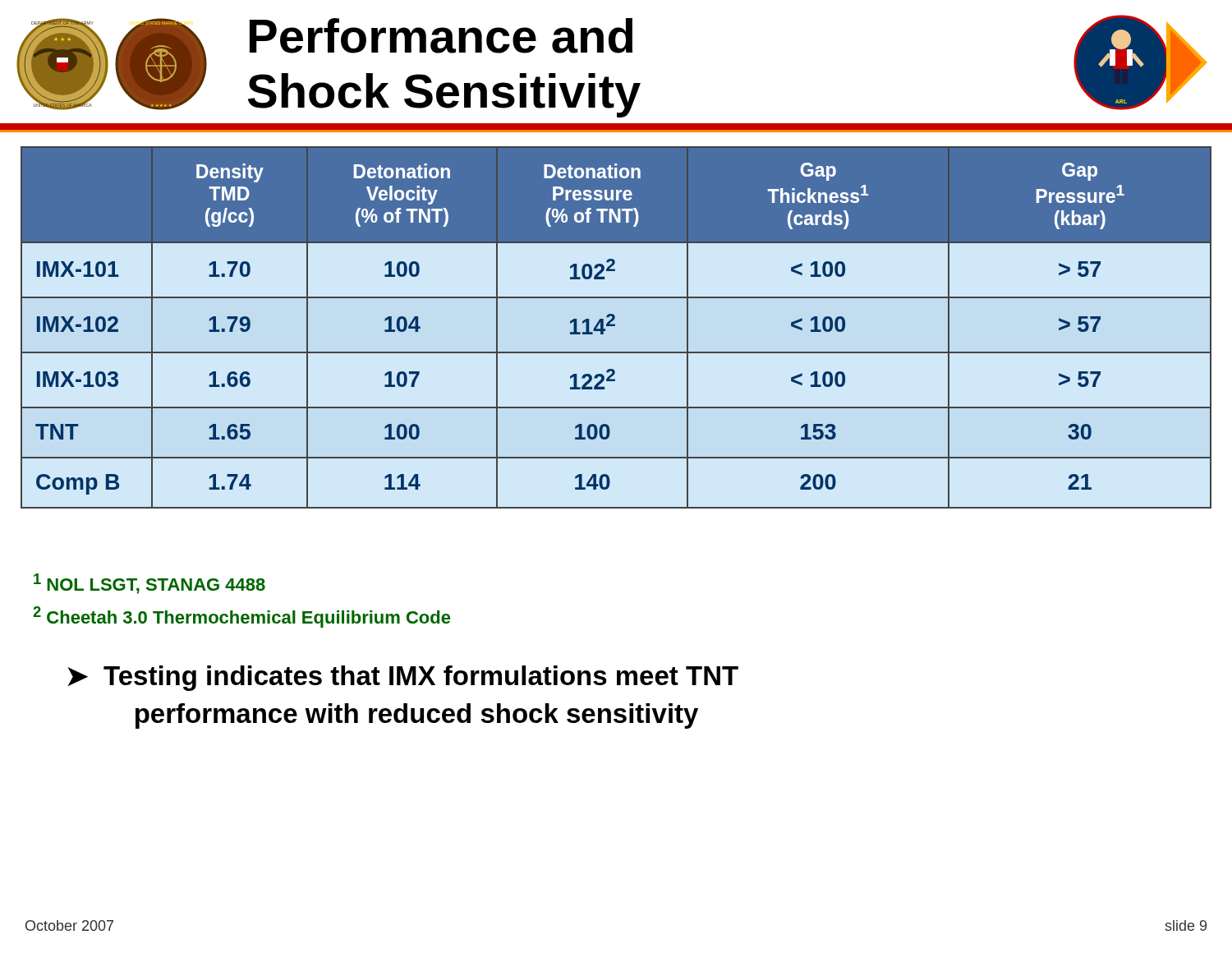
Task: Click the passage that begins "➤ Testing indicates that IMX formulations meet TNT"
Action: point(624,695)
